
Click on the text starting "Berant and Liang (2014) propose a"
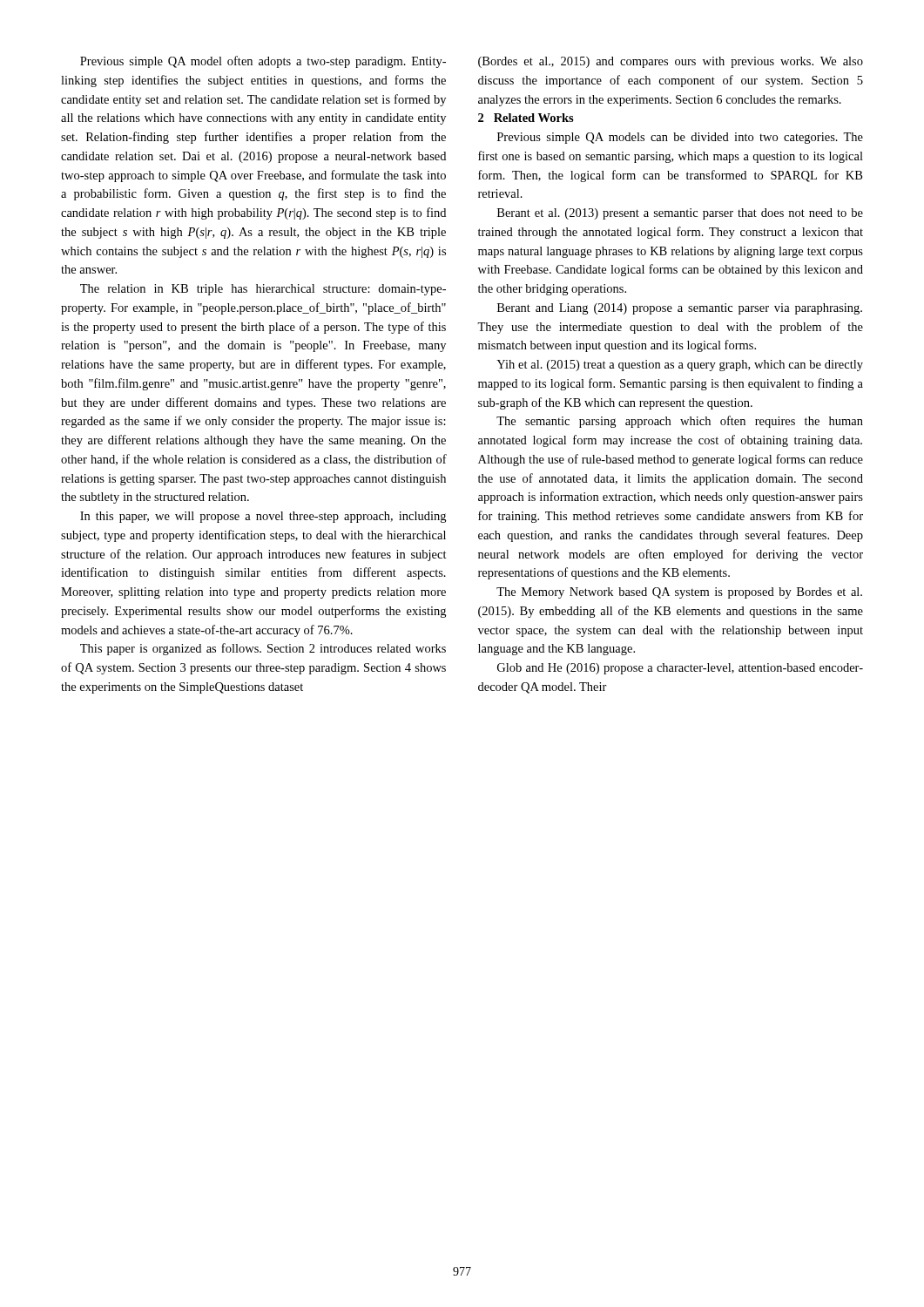tap(670, 327)
